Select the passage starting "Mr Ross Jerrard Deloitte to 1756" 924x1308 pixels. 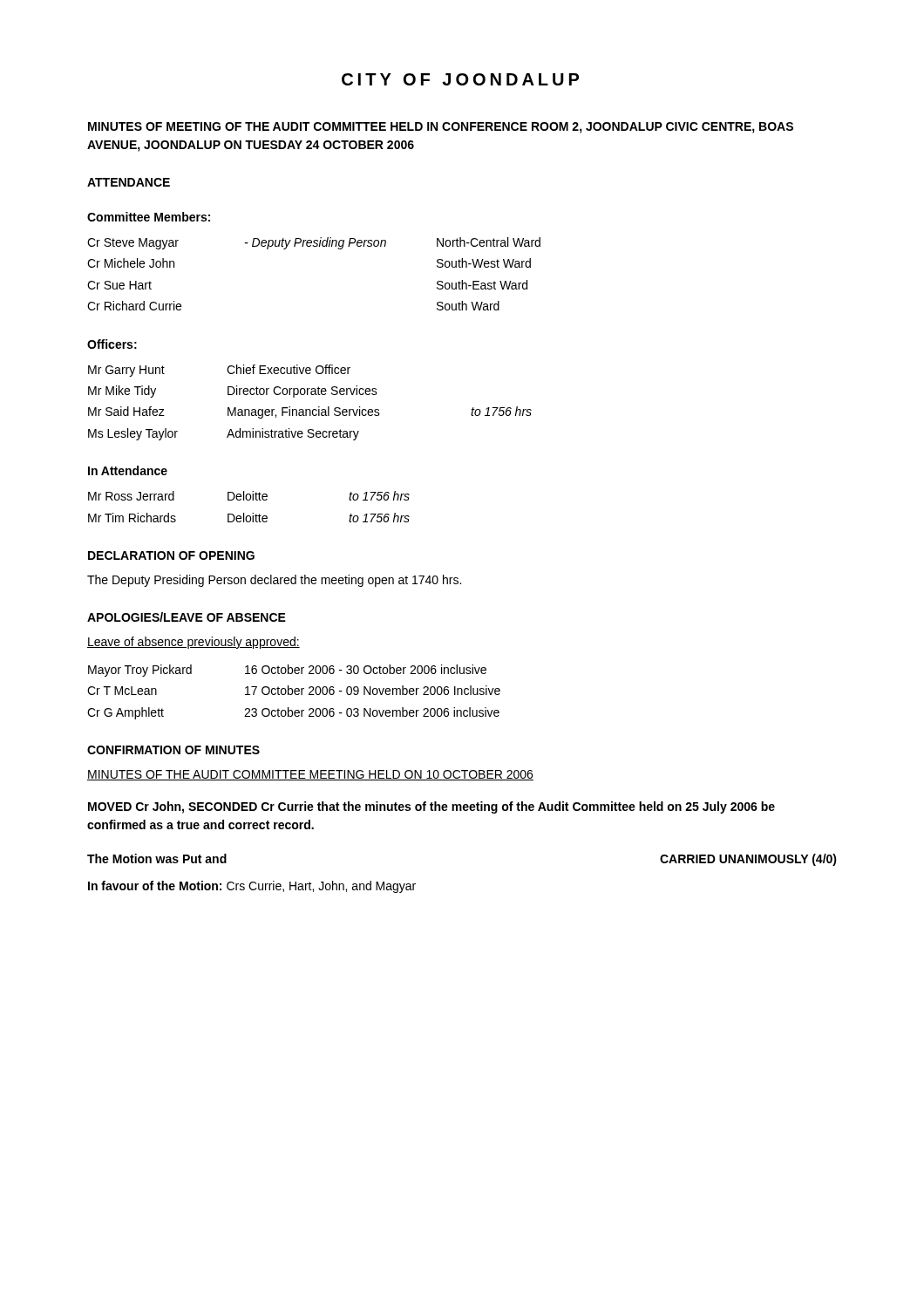[x=249, y=496]
